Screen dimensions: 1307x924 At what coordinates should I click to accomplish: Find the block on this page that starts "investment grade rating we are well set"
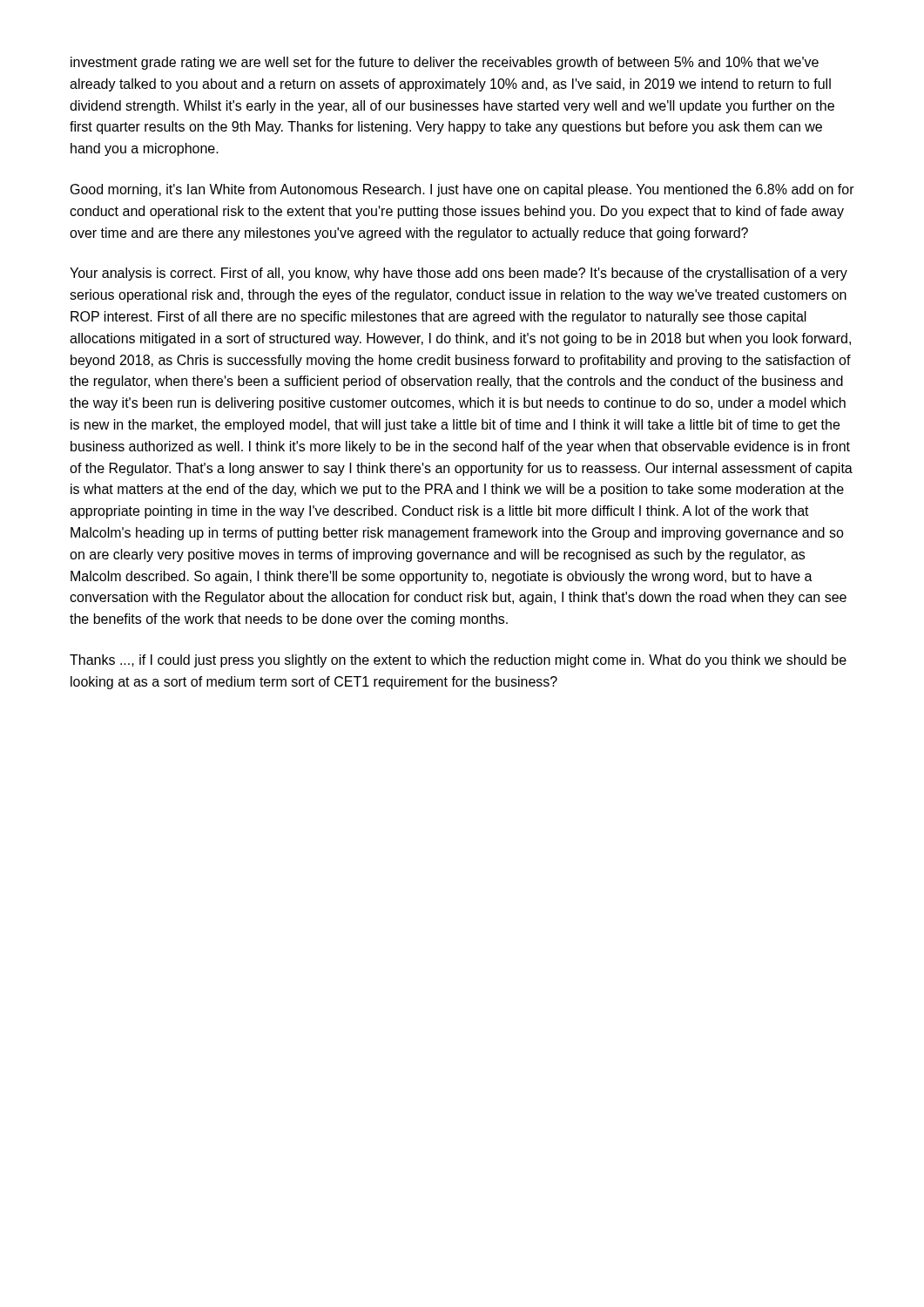[x=452, y=106]
